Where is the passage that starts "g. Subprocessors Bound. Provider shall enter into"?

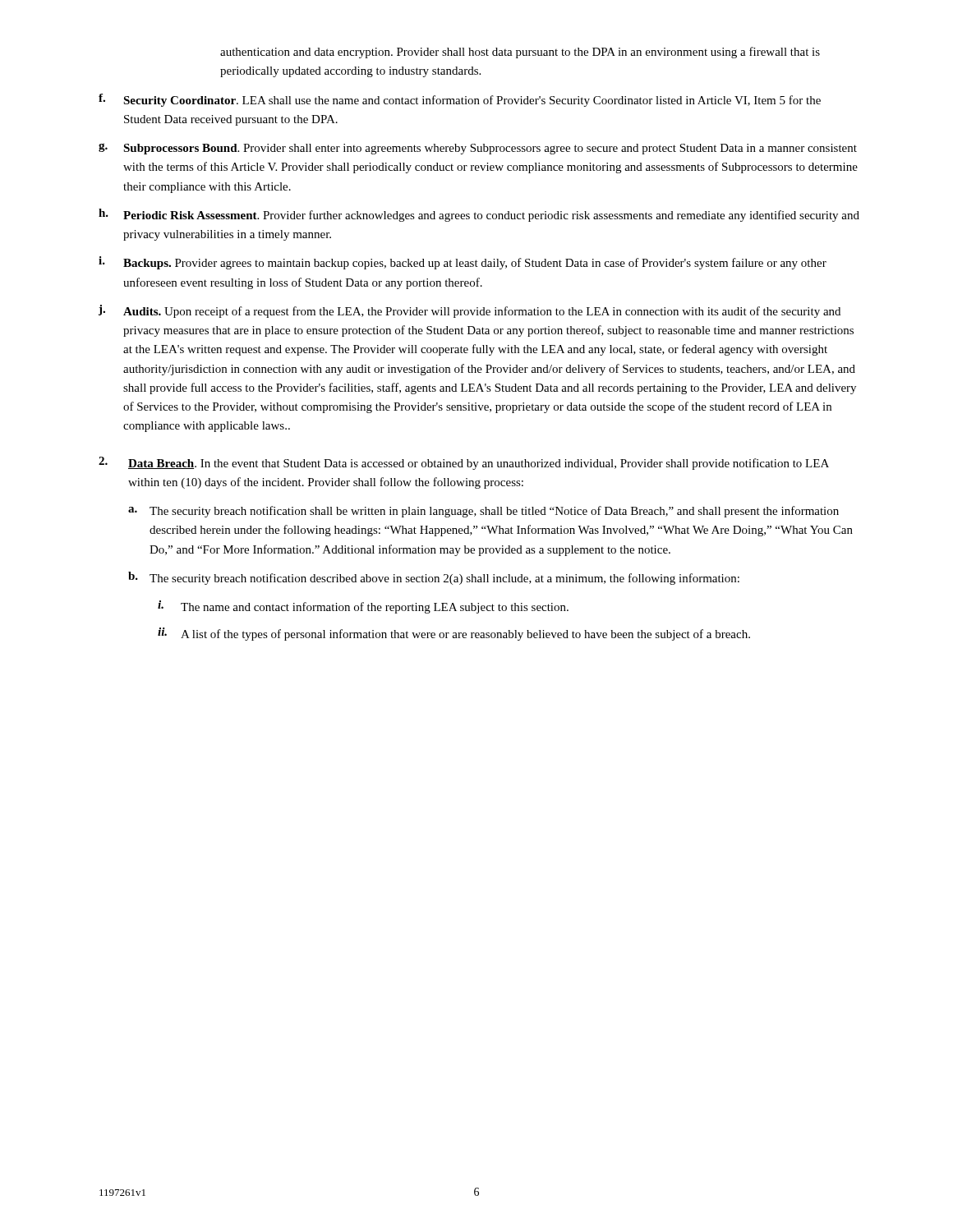click(x=480, y=167)
